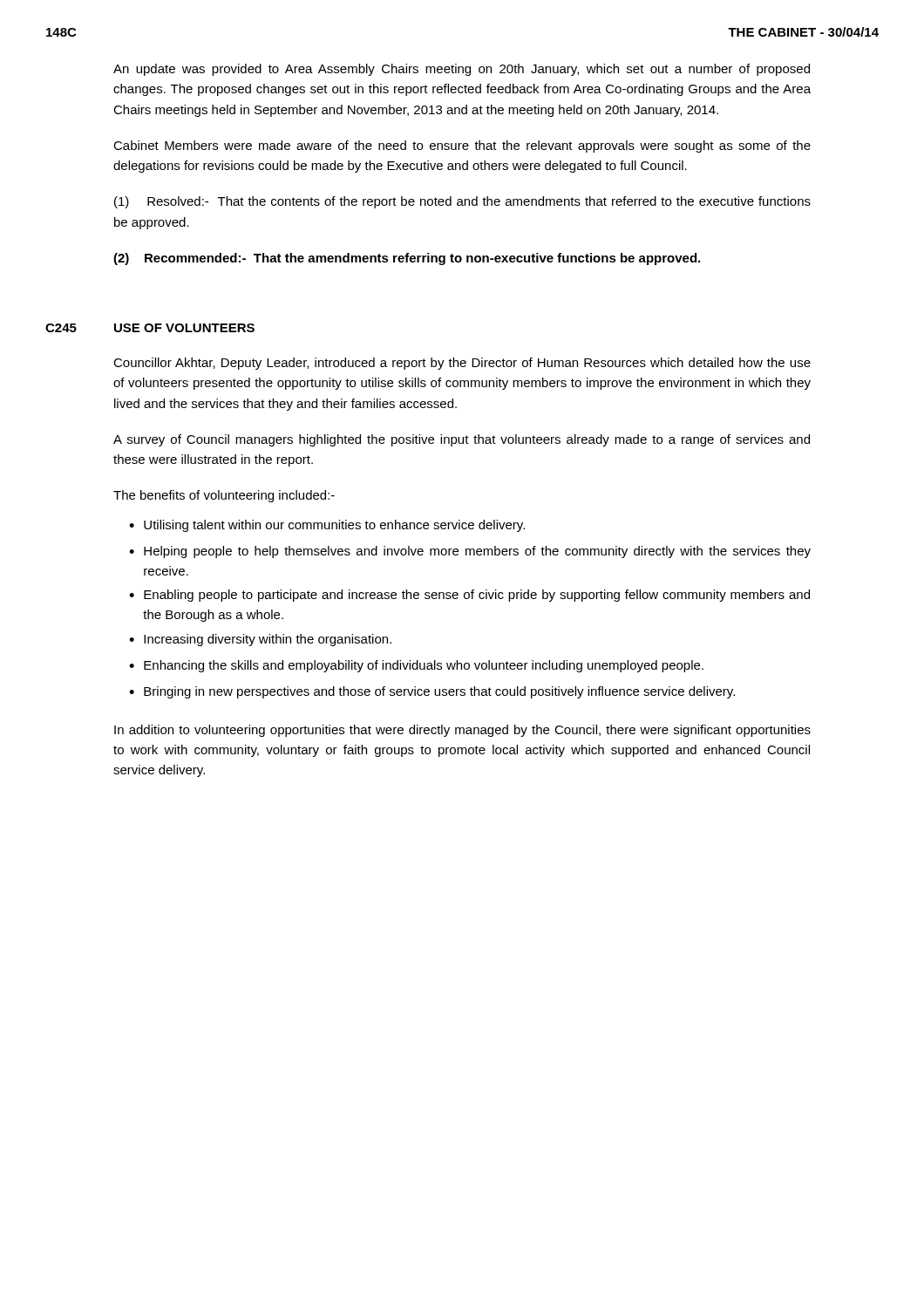This screenshot has height=1308, width=924.
Task: Select the text block that reads "Cabinet Members were made aware of"
Action: (x=462, y=155)
